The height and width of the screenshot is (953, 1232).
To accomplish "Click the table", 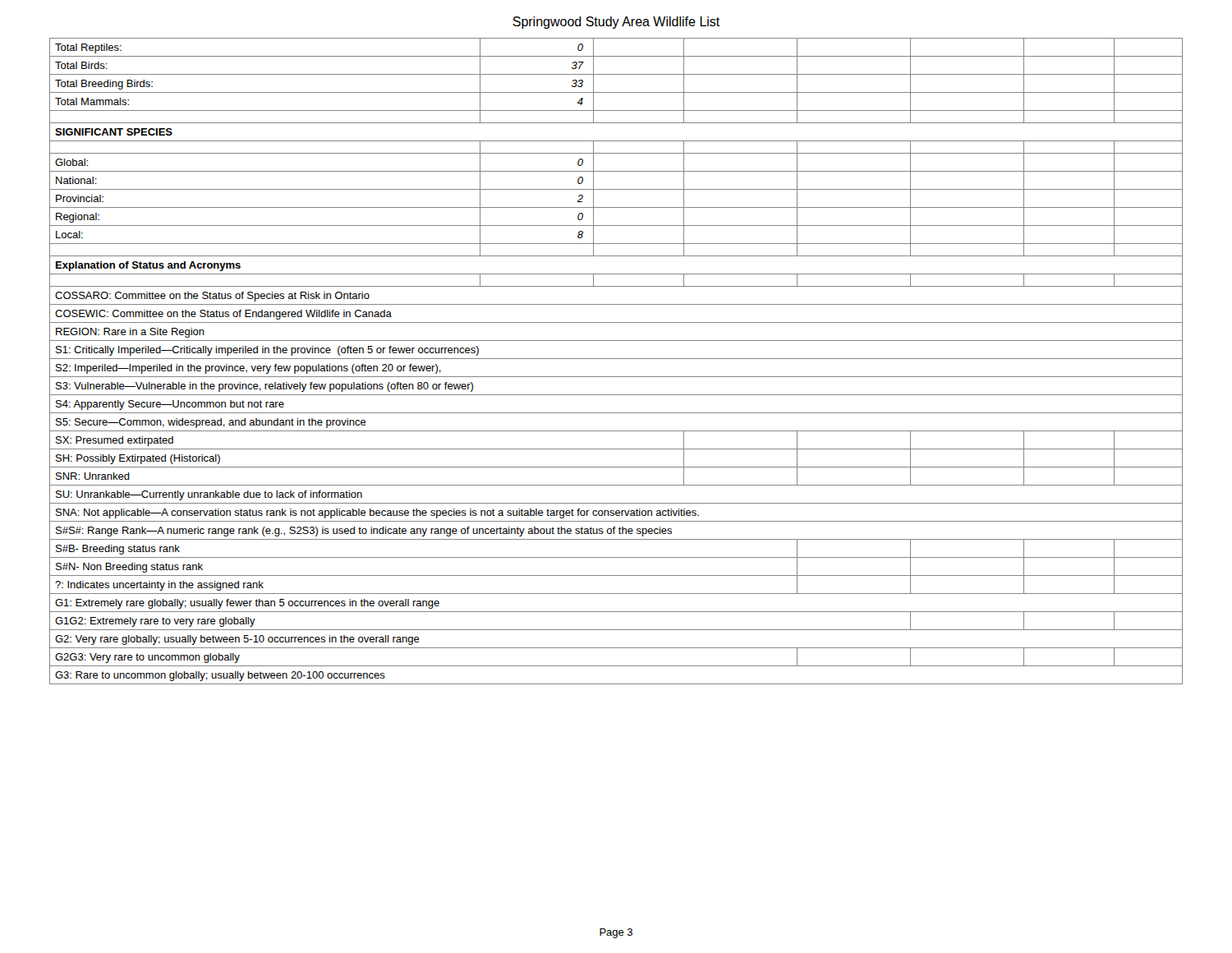I will pos(616,361).
